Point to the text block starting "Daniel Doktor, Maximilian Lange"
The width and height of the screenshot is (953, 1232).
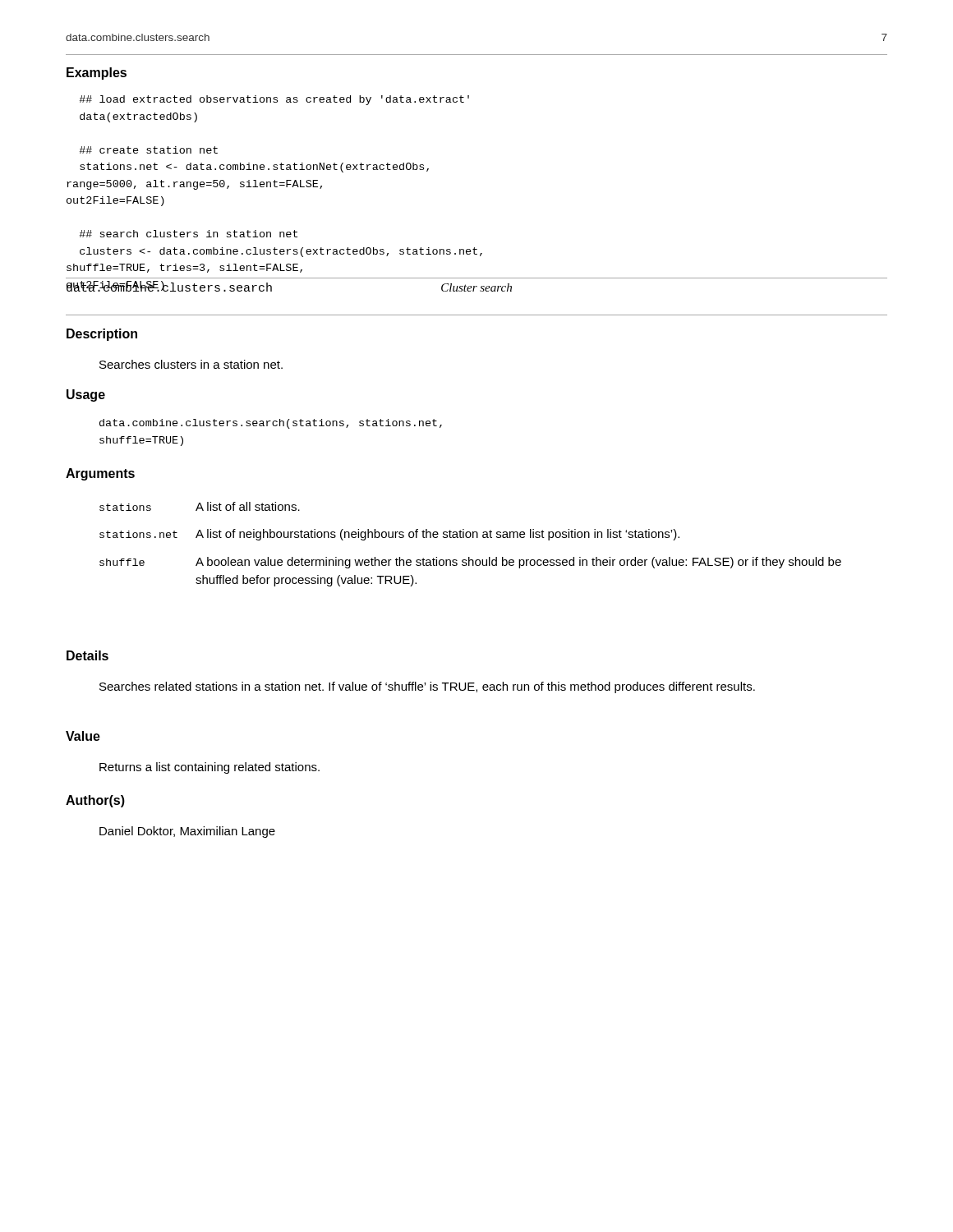[187, 831]
